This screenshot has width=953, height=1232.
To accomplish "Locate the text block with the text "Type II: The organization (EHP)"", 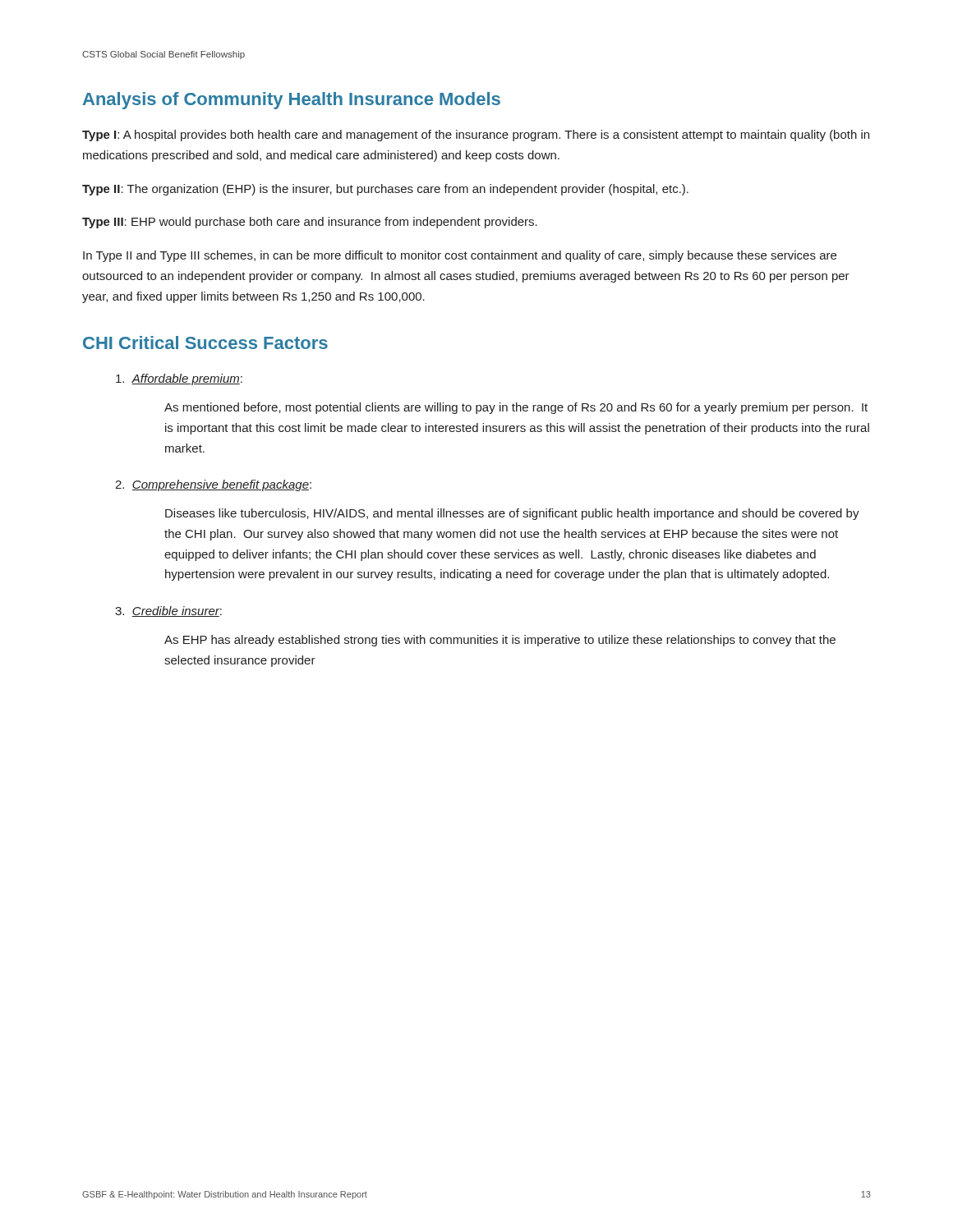I will (x=386, y=188).
